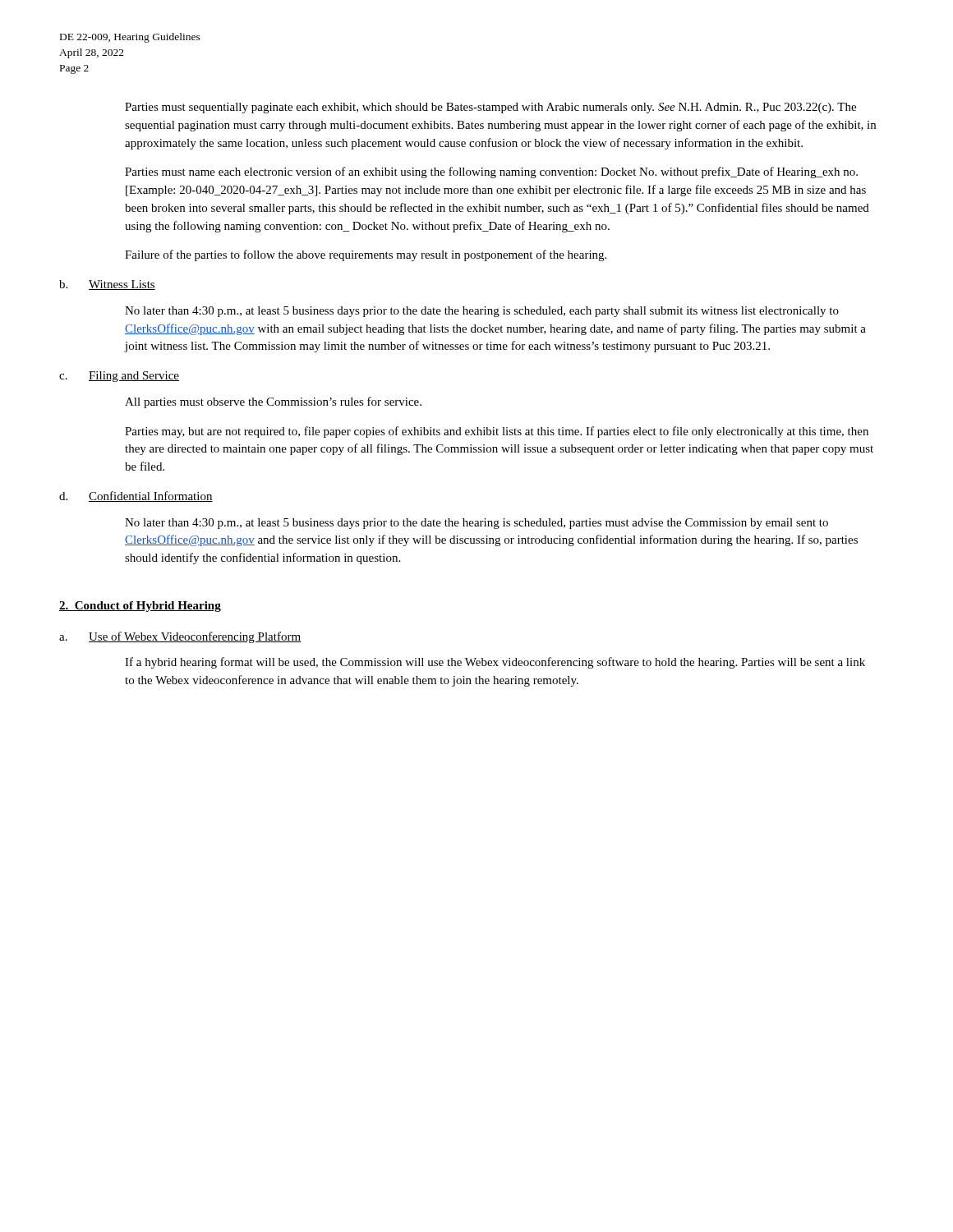Find the block on this page that starts "Parties must sequentially paginate"
The image size is (953, 1232).
click(501, 125)
